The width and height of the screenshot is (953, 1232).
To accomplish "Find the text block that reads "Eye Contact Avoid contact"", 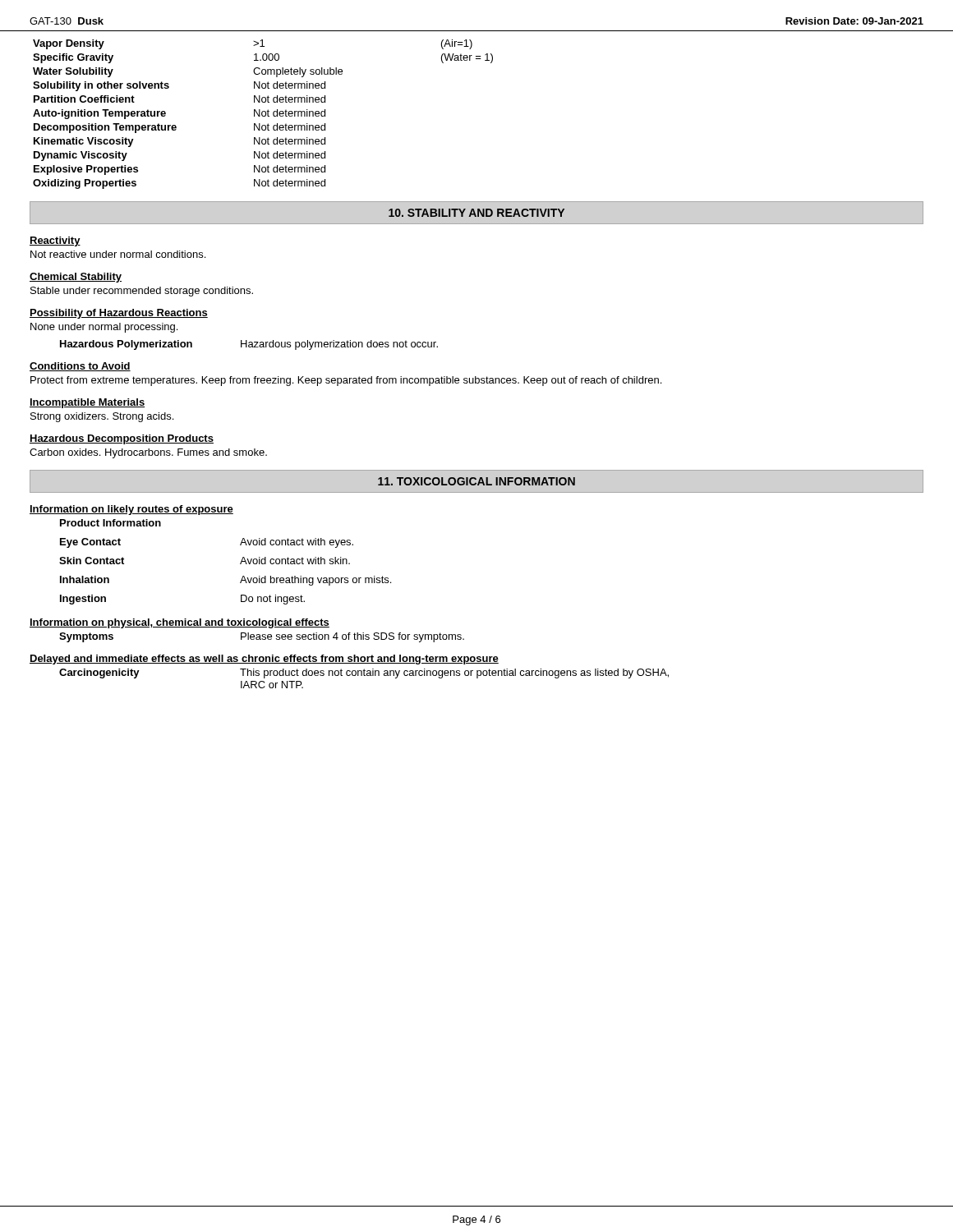I will 88,543.
